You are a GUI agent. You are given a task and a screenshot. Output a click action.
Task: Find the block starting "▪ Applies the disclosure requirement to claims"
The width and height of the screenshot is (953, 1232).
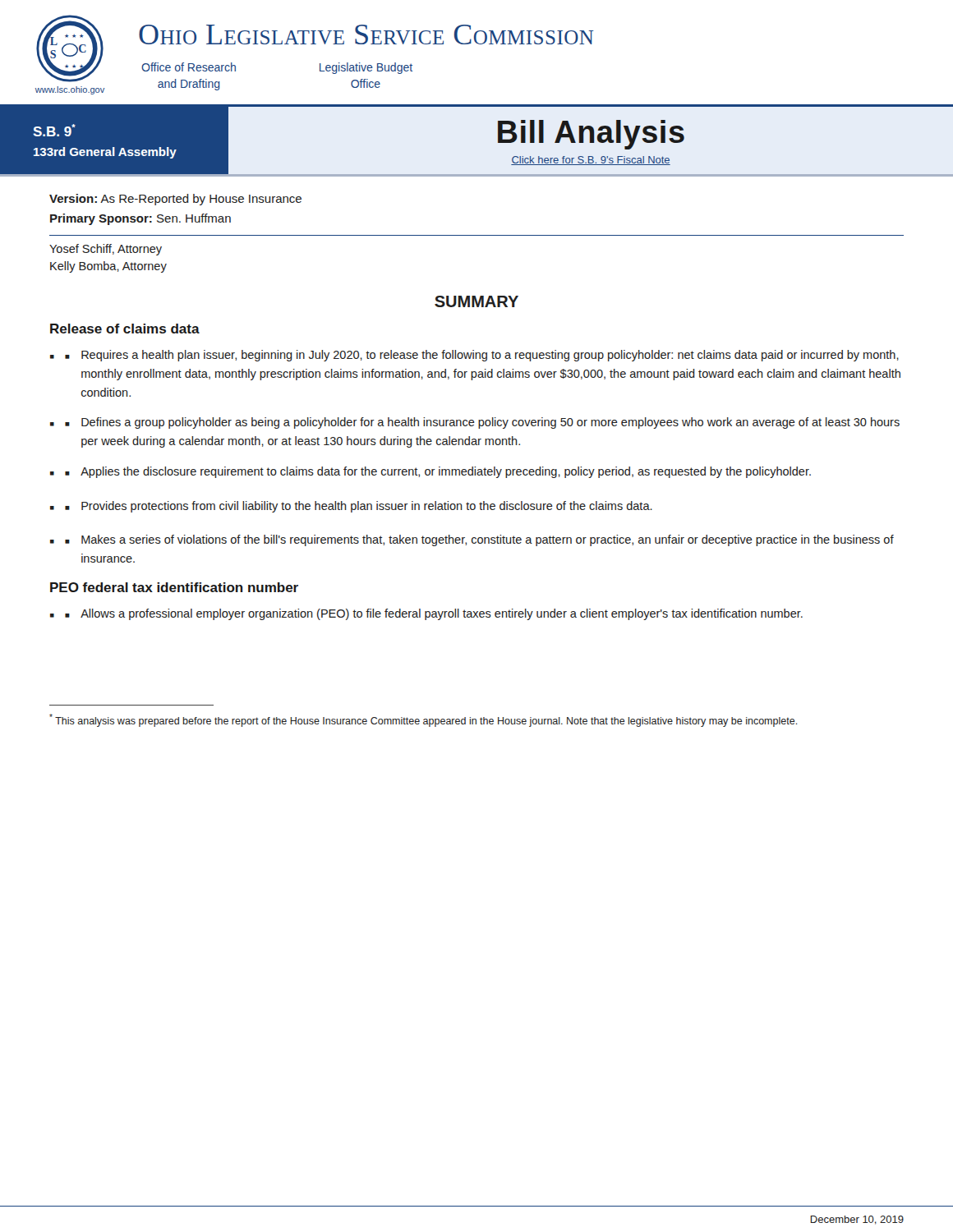pyautogui.click(x=438, y=474)
